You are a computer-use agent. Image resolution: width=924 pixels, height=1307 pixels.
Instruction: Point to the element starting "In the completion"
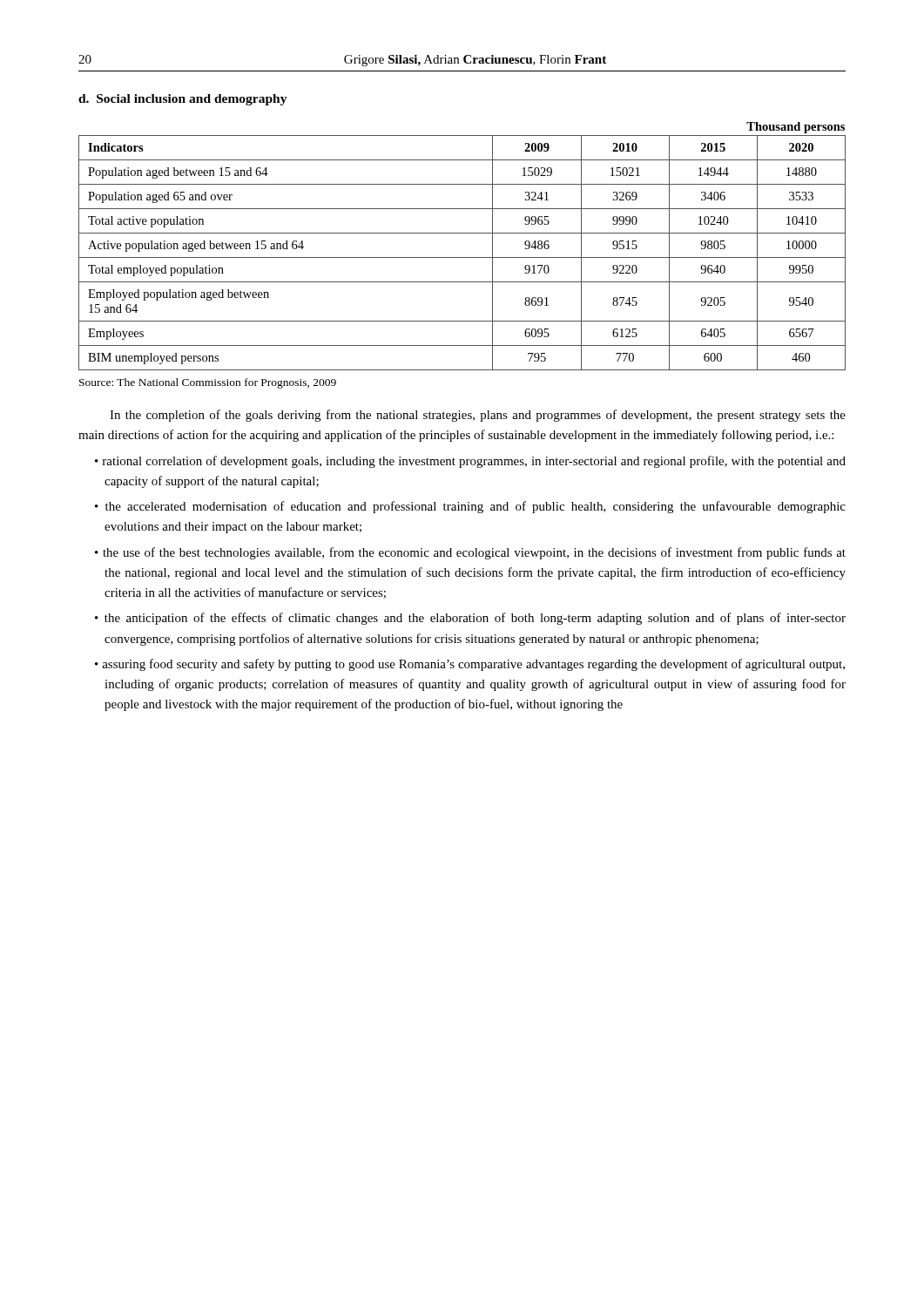462,425
